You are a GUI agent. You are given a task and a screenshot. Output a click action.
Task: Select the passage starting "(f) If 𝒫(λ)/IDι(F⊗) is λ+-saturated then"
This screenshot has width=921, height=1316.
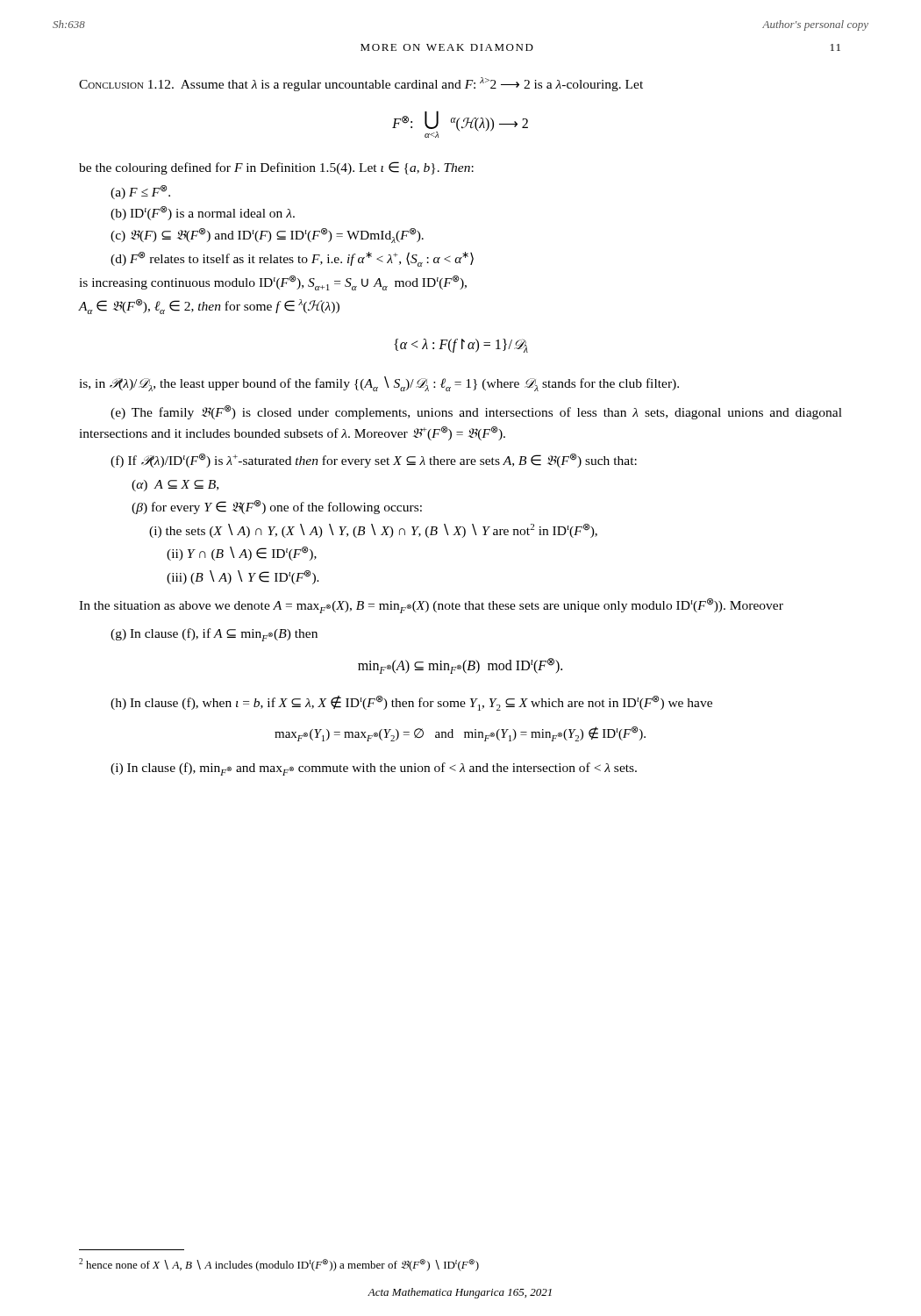[x=374, y=459]
